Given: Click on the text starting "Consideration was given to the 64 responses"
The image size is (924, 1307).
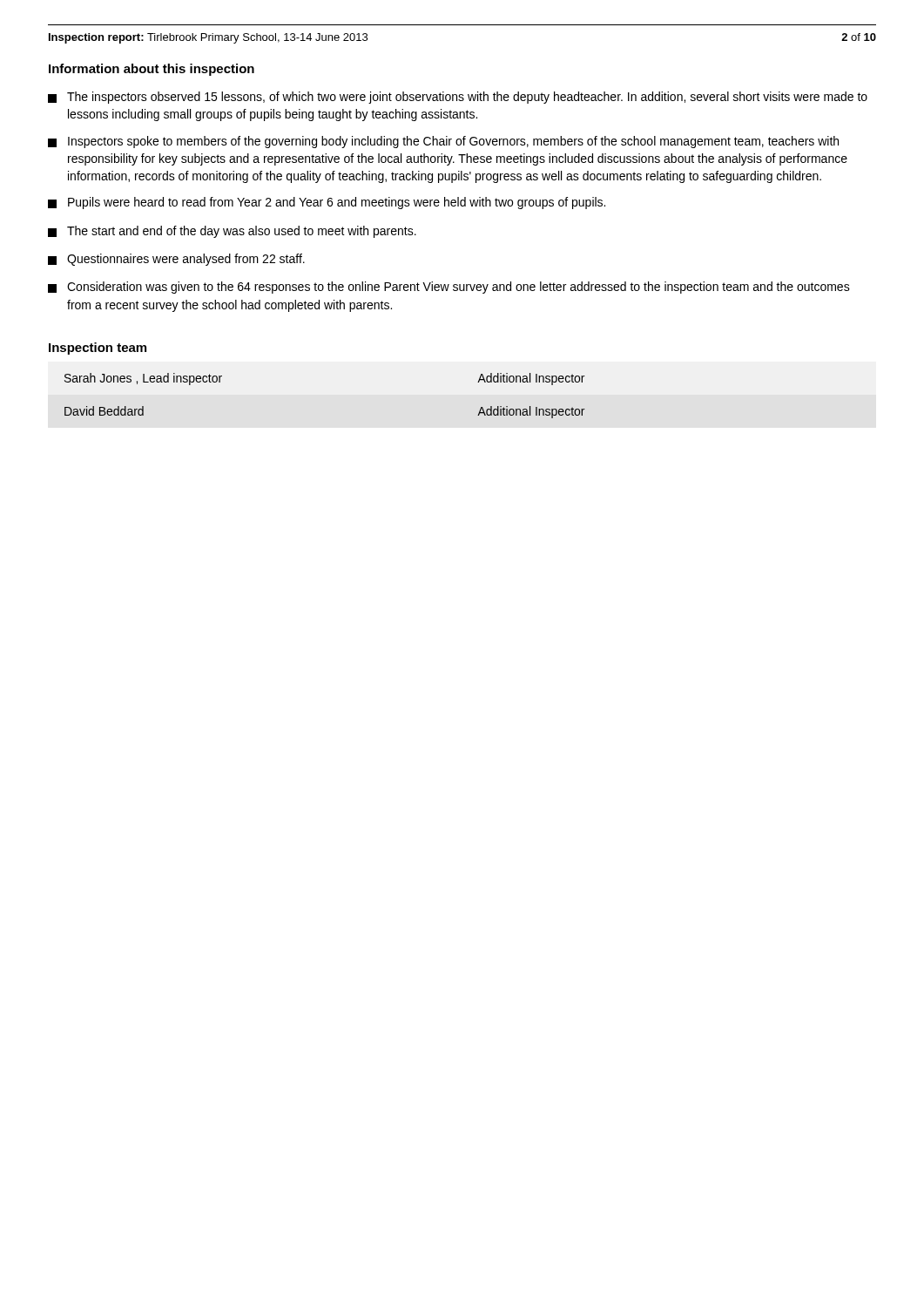Looking at the screenshot, I should coord(462,296).
